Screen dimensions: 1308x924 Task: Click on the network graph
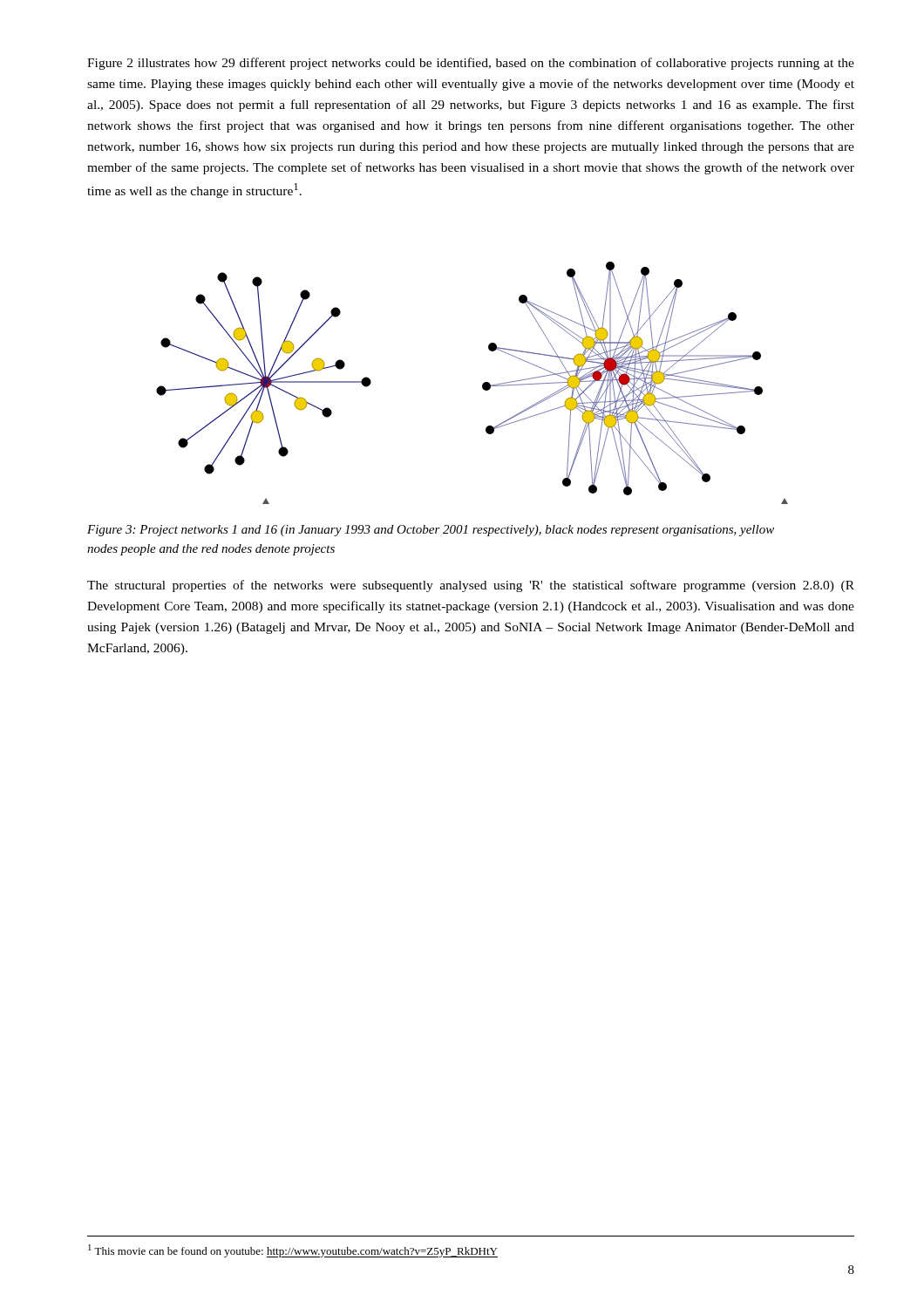coord(471,369)
